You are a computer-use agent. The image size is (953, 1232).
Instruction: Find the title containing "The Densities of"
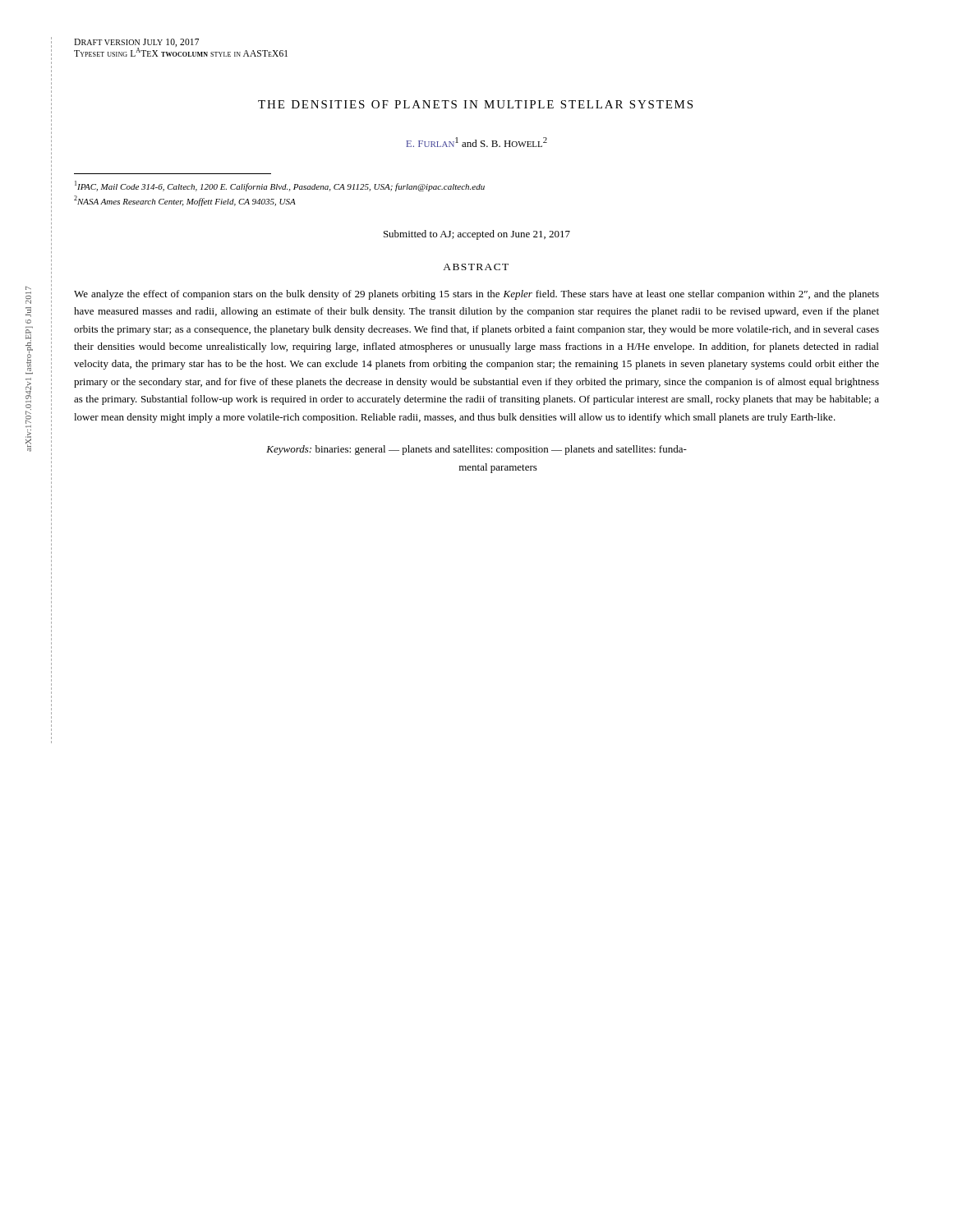[x=476, y=105]
